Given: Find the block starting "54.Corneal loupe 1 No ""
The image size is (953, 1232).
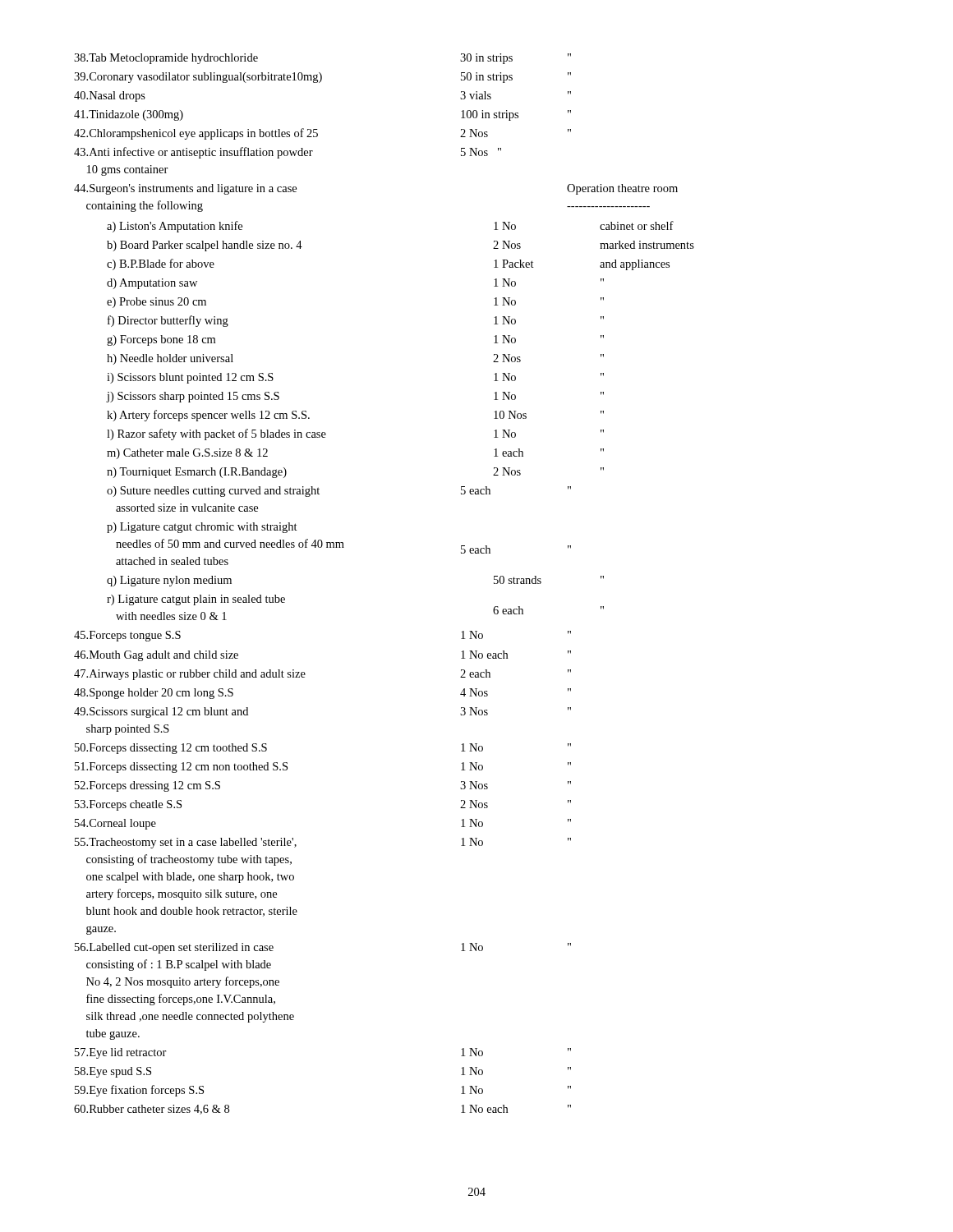Looking at the screenshot, I should (x=115, y=824).
